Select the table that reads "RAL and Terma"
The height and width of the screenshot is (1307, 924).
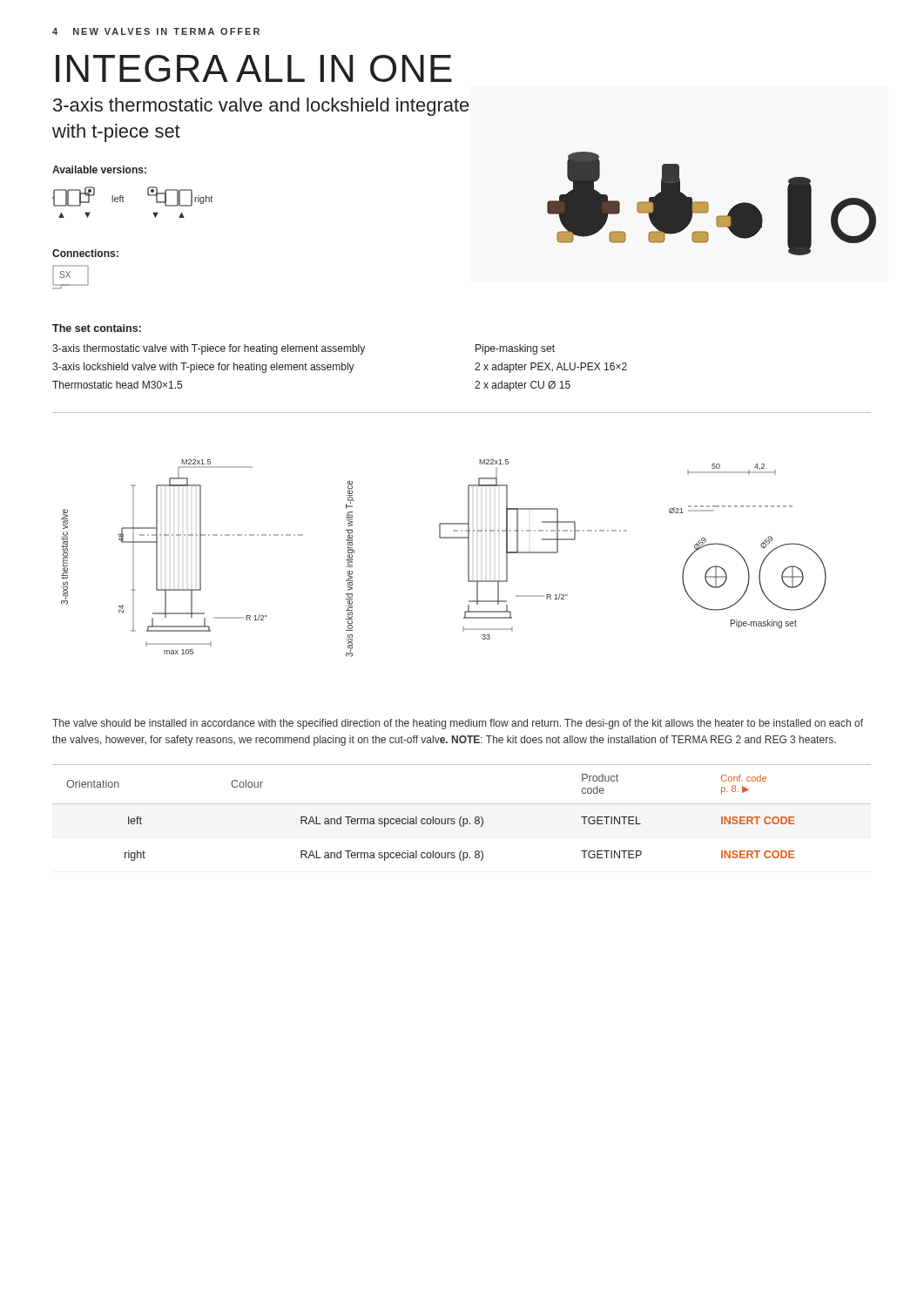click(462, 818)
